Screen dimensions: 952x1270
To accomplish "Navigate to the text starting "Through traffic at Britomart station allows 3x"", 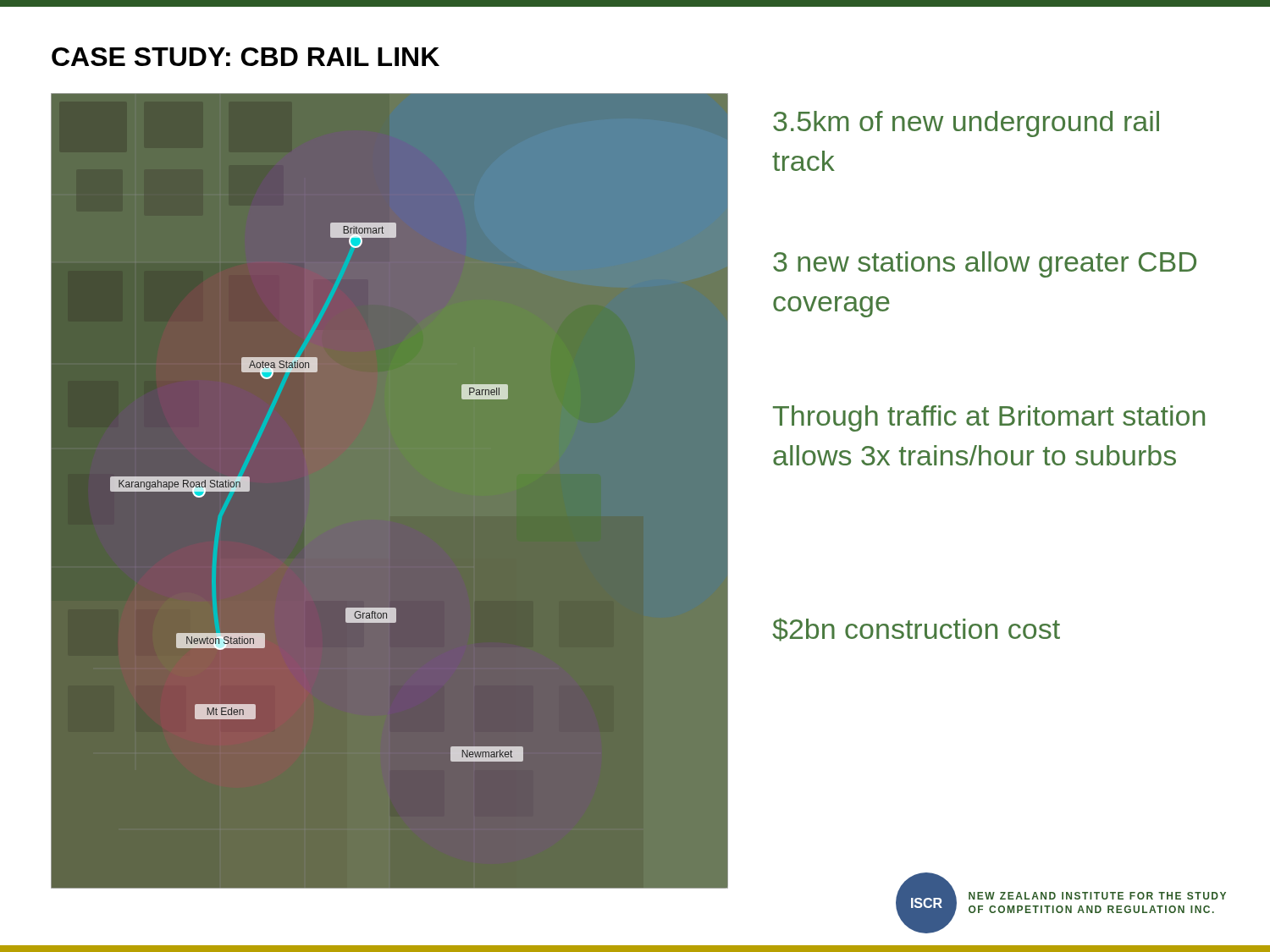I will (992, 436).
